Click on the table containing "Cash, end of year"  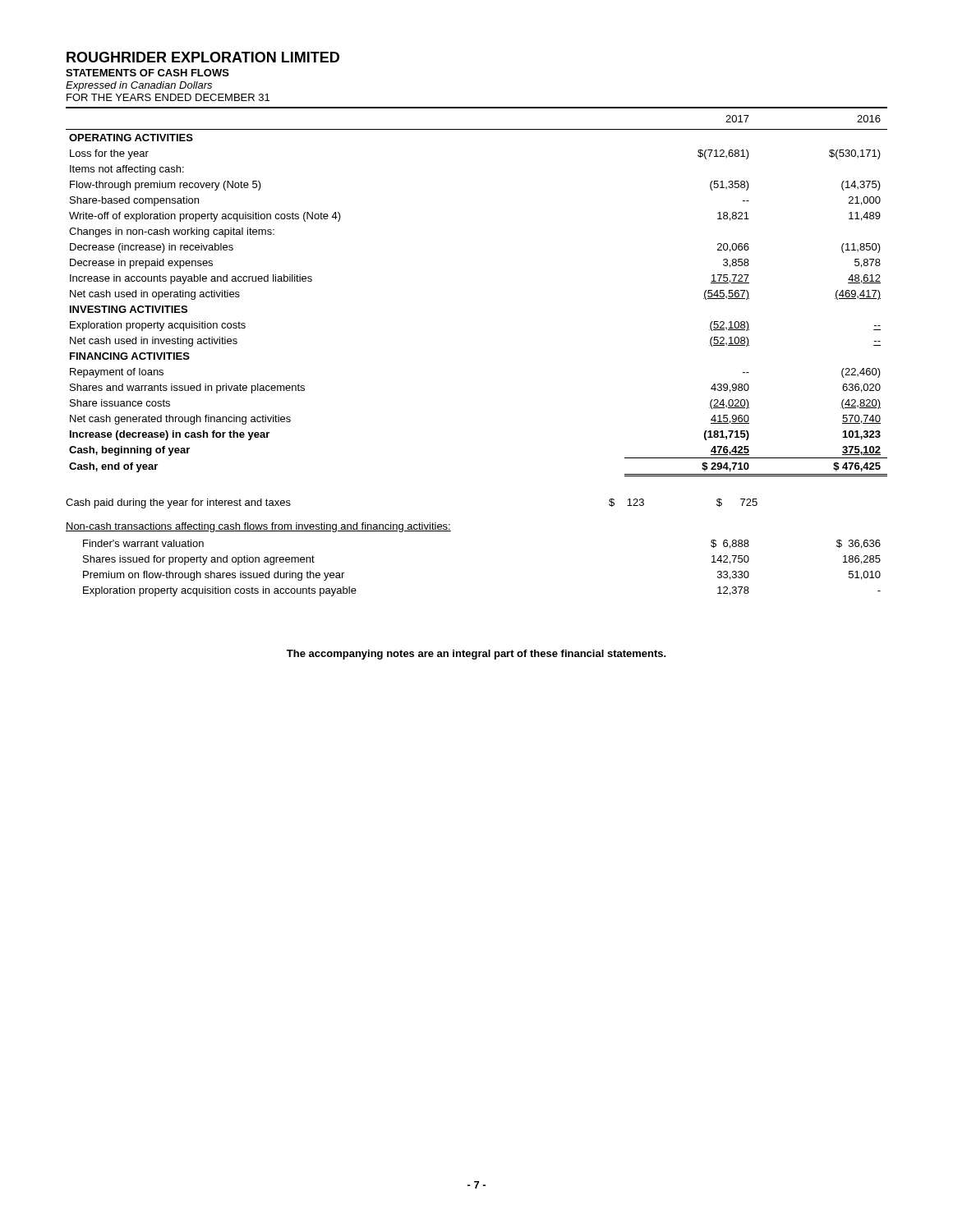coord(476,292)
